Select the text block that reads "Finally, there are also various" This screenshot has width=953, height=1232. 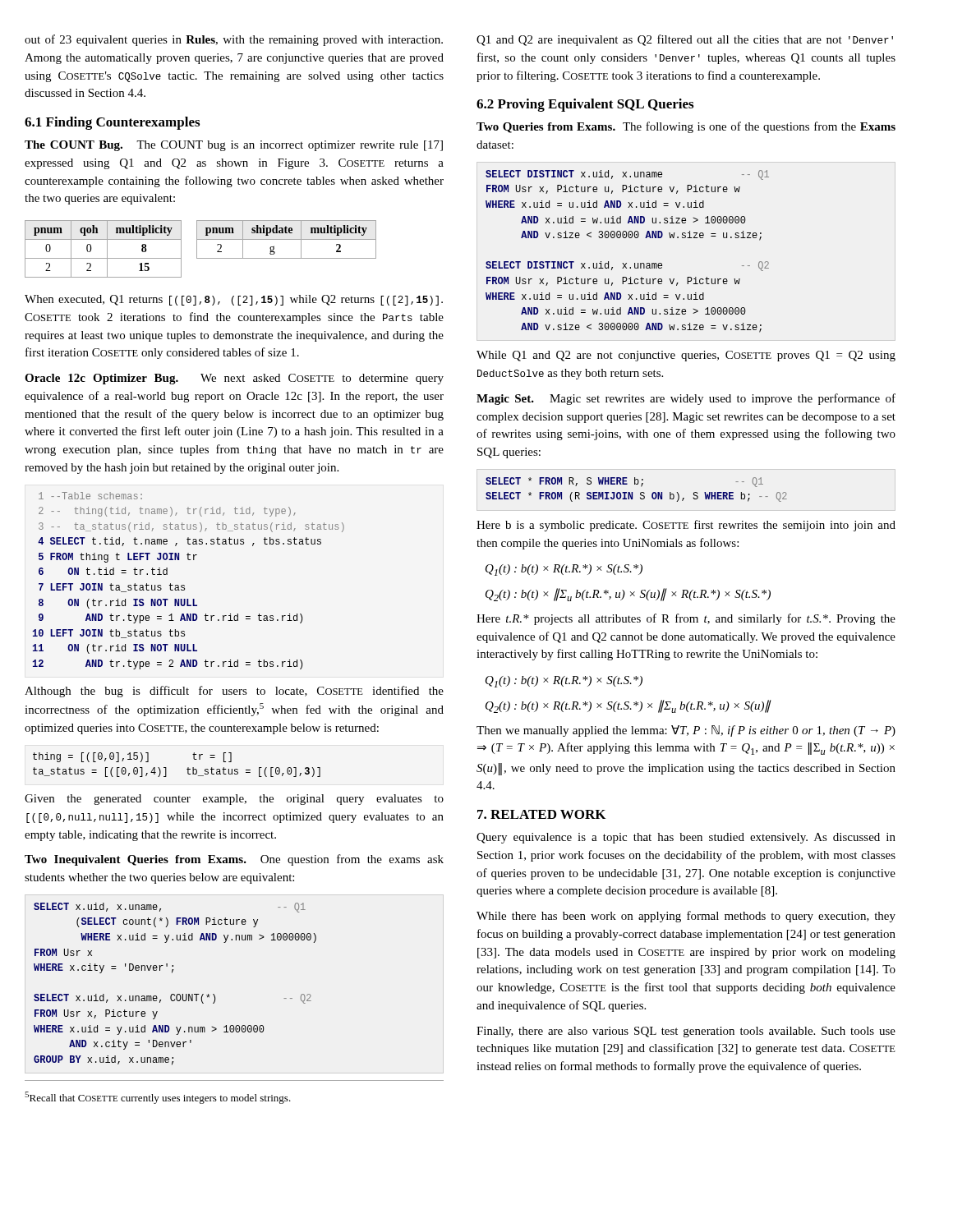686,1049
